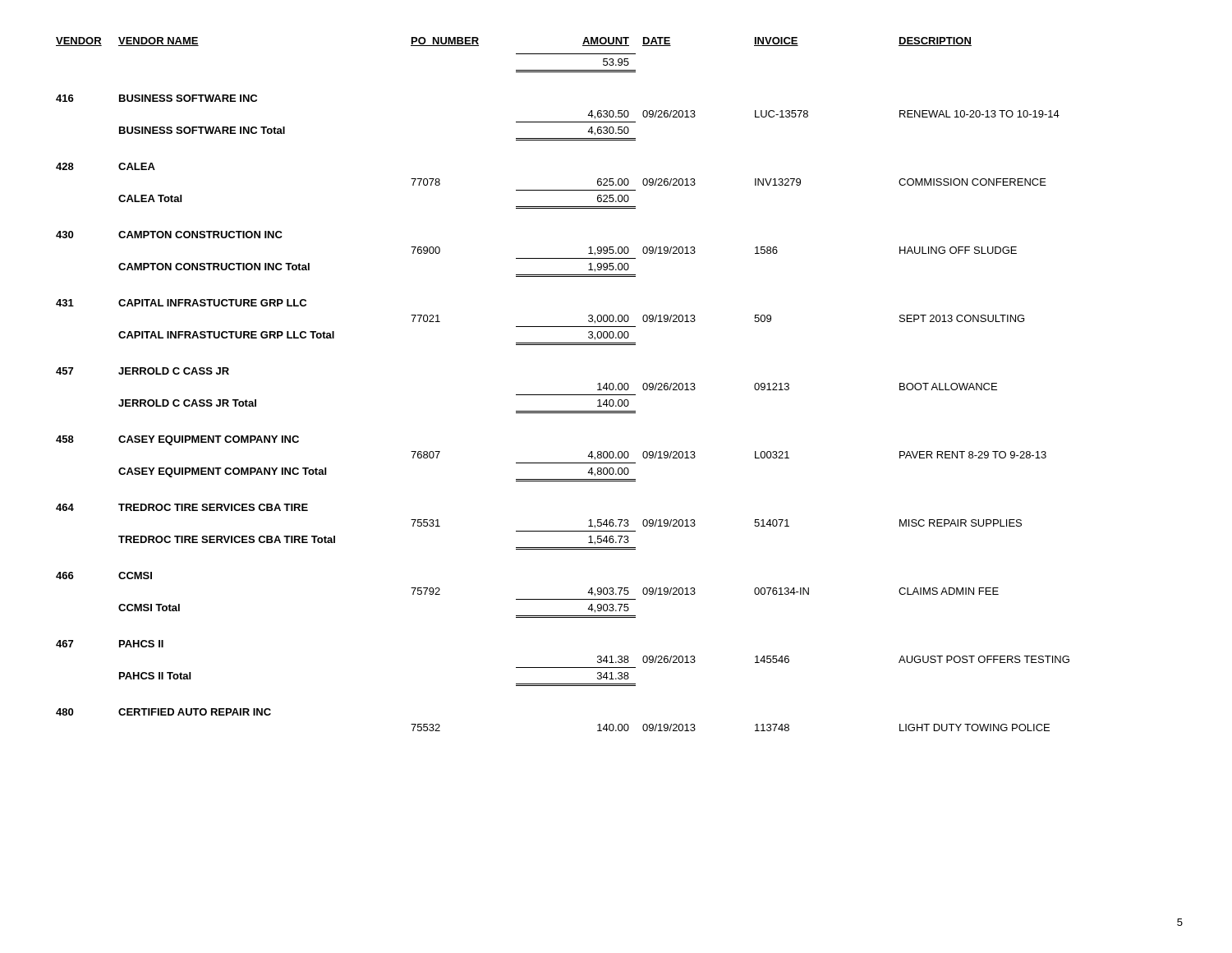This screenshot has width=1232, height=953.
Task: Find a table
Action: pyautogui.click(x=616, y=384)
